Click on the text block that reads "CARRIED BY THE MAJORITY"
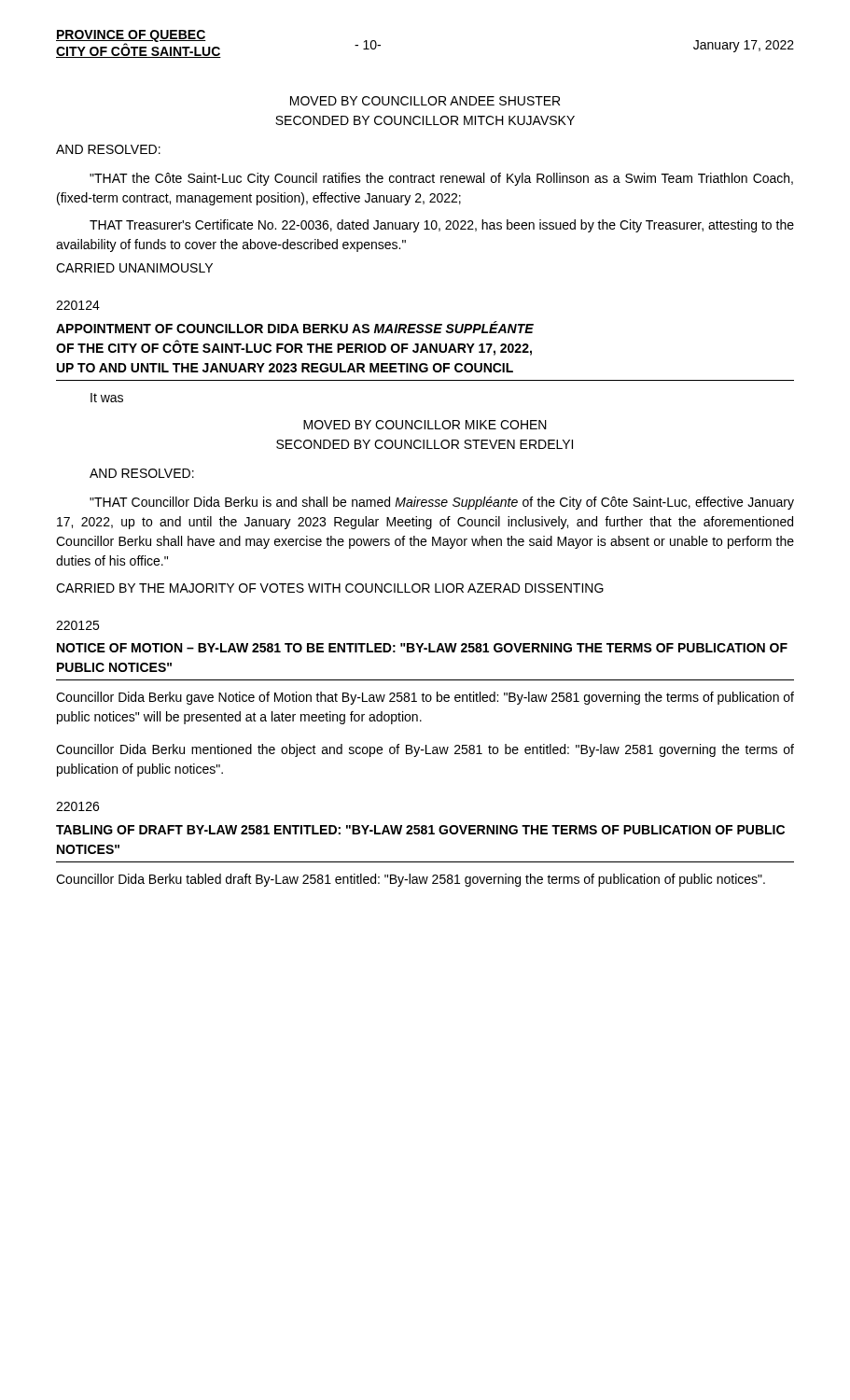This screenshot has width=850, height=1400. pos(330,588)
